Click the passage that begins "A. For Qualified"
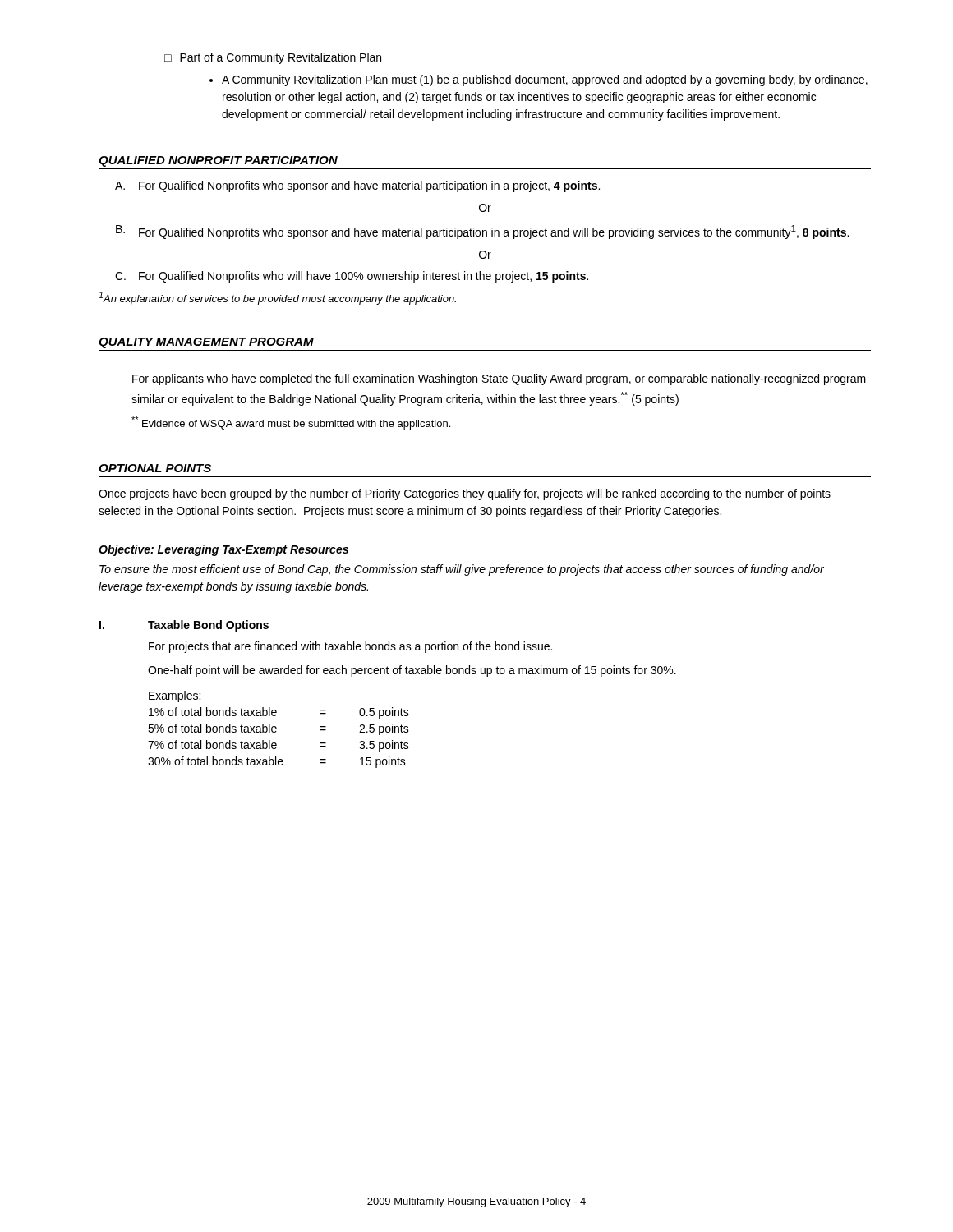This screenshot has height=1232, width=953. point(358,186)
